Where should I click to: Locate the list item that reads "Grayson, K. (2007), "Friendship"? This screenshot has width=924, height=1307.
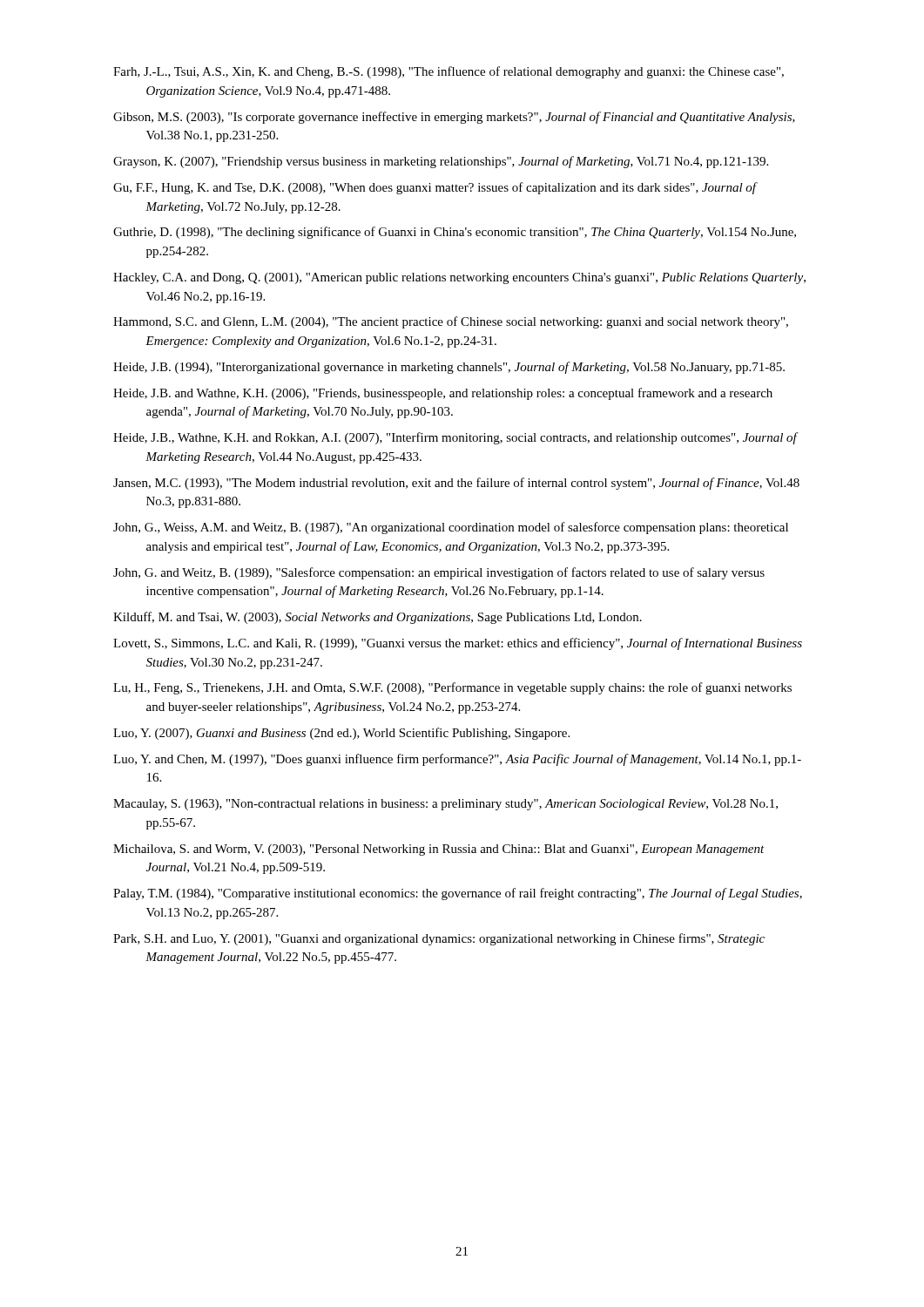pos(441,161)
